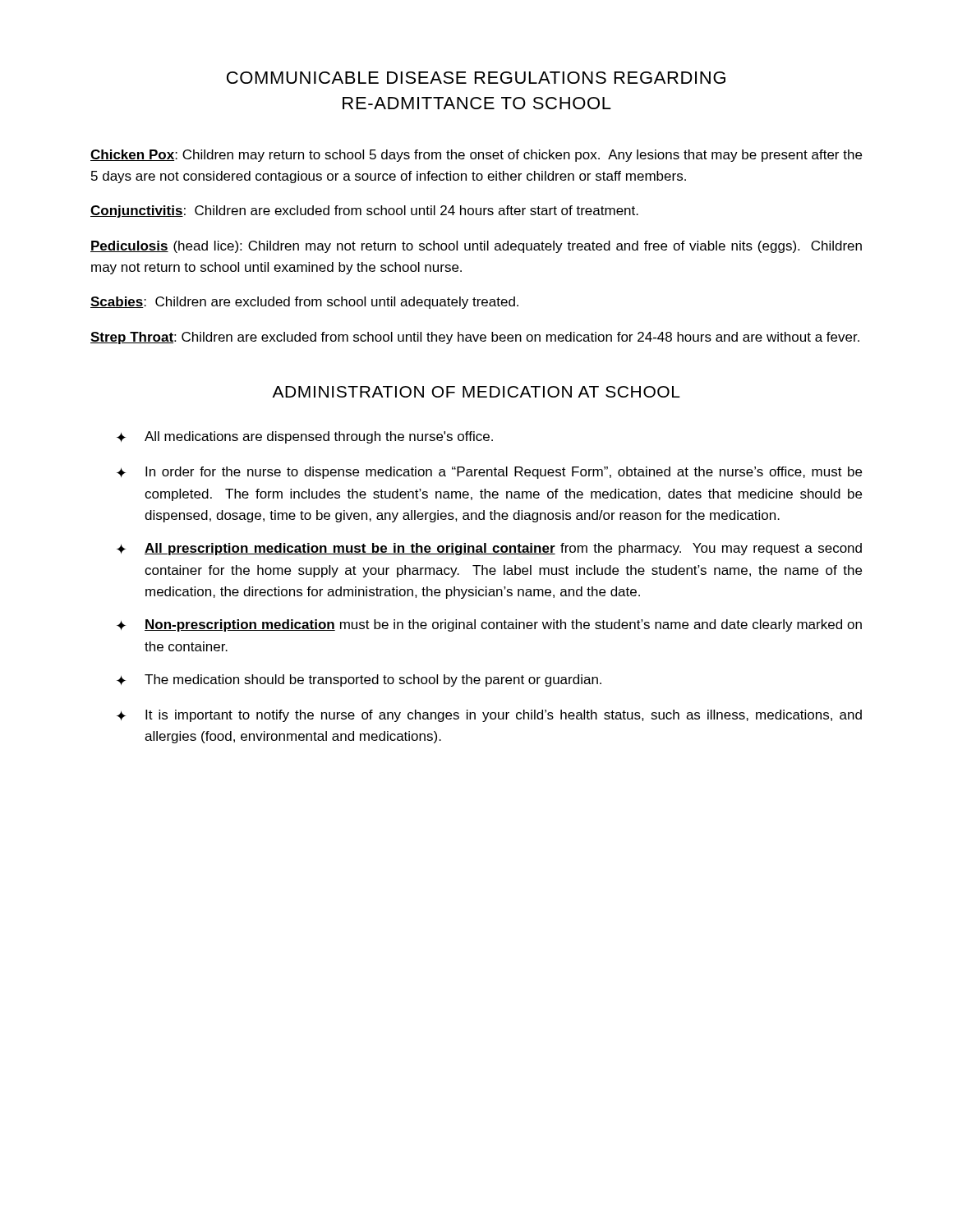Locate the title containing "COMMUNICABLE DISEASE REGULATIONS REGARDINGRE-ADMITTANCE TO SCHOOL"
Screen dimensions: 1232x953
[476, 90]
